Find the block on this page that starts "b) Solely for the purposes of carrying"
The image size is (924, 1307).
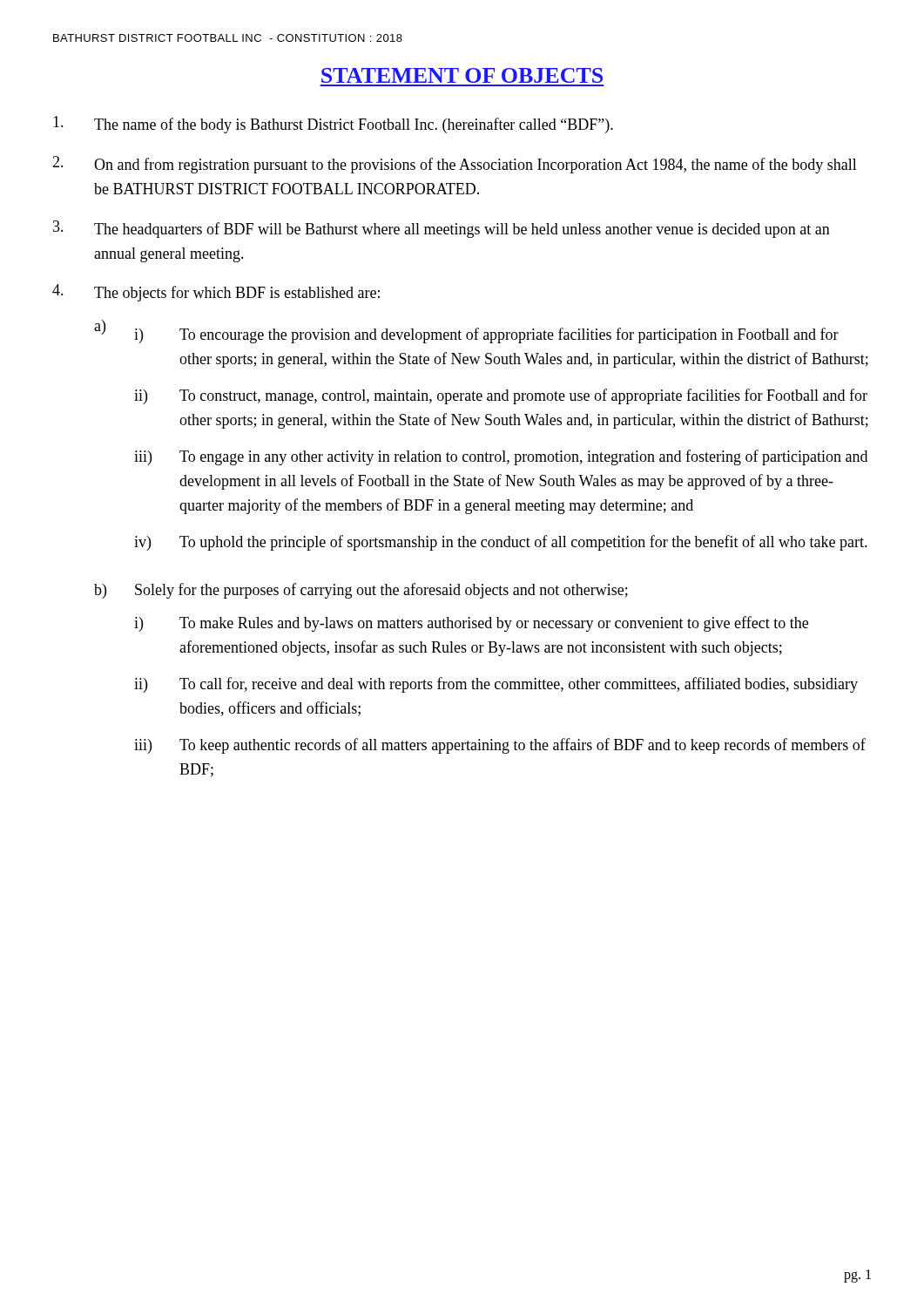[x=483, y=687]
